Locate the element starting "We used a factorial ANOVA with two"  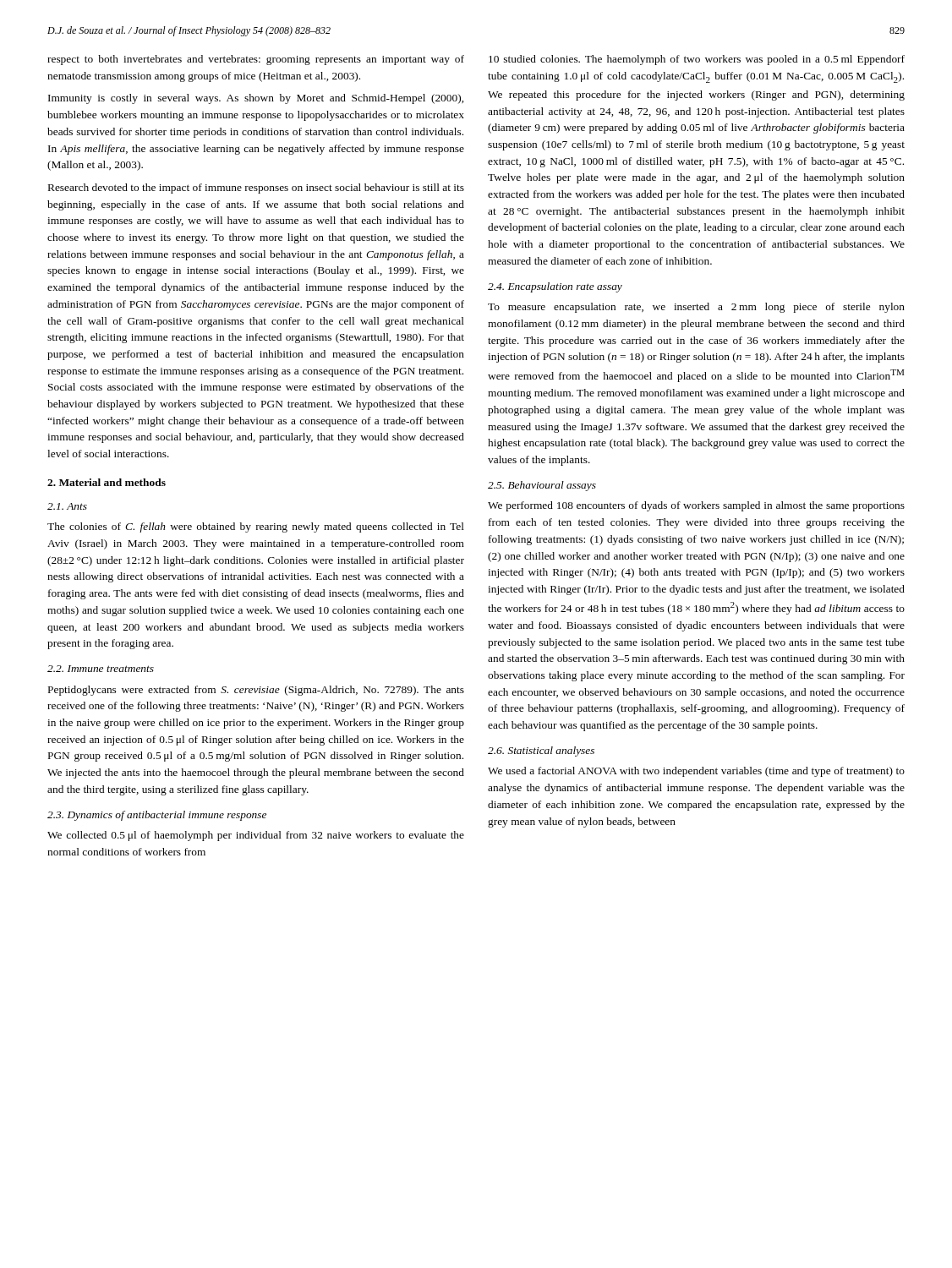click(696, 796)
